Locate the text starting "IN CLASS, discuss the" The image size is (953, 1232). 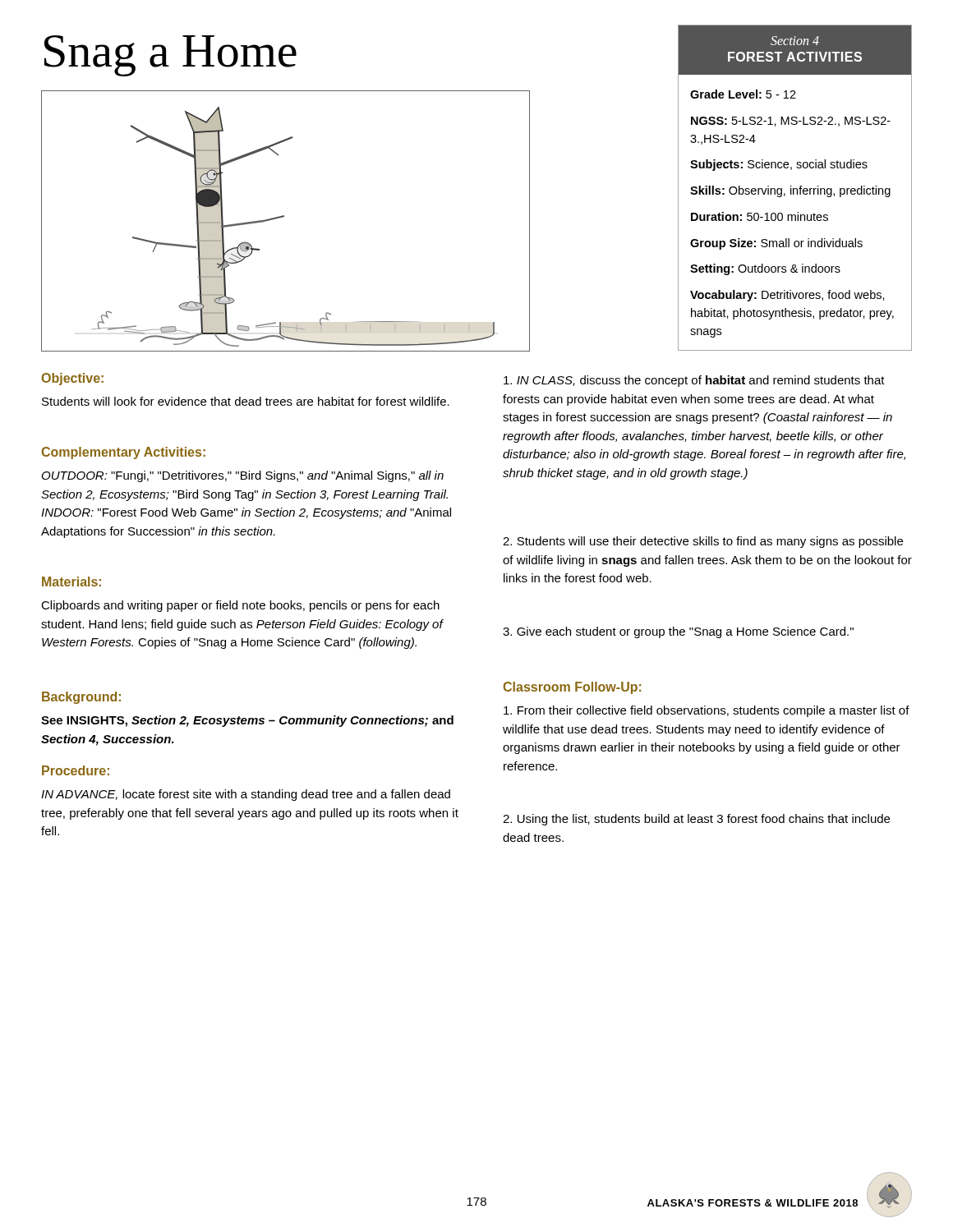(x=707, y=427)
